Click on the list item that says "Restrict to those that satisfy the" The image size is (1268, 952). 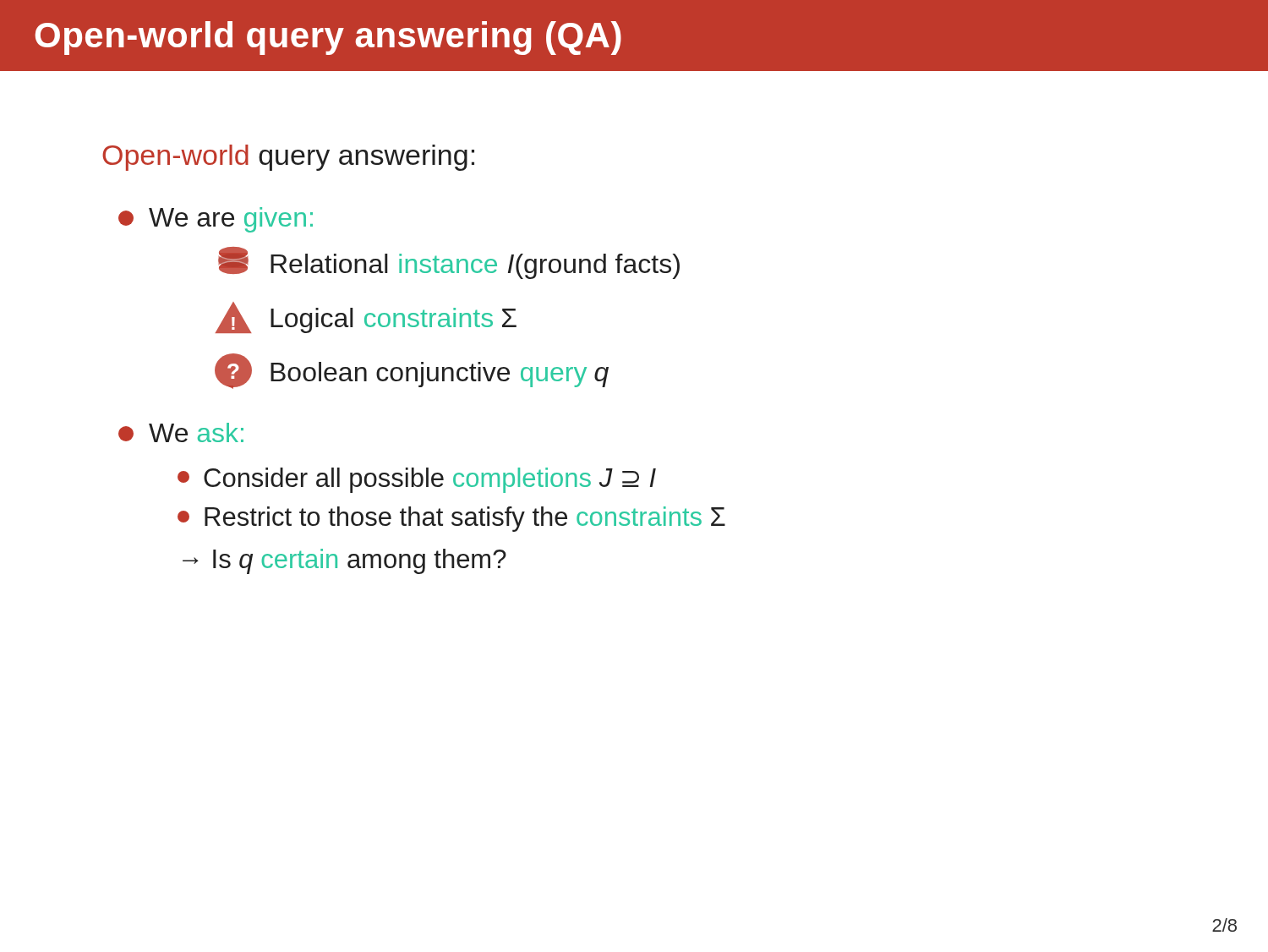tap(452, 517)
